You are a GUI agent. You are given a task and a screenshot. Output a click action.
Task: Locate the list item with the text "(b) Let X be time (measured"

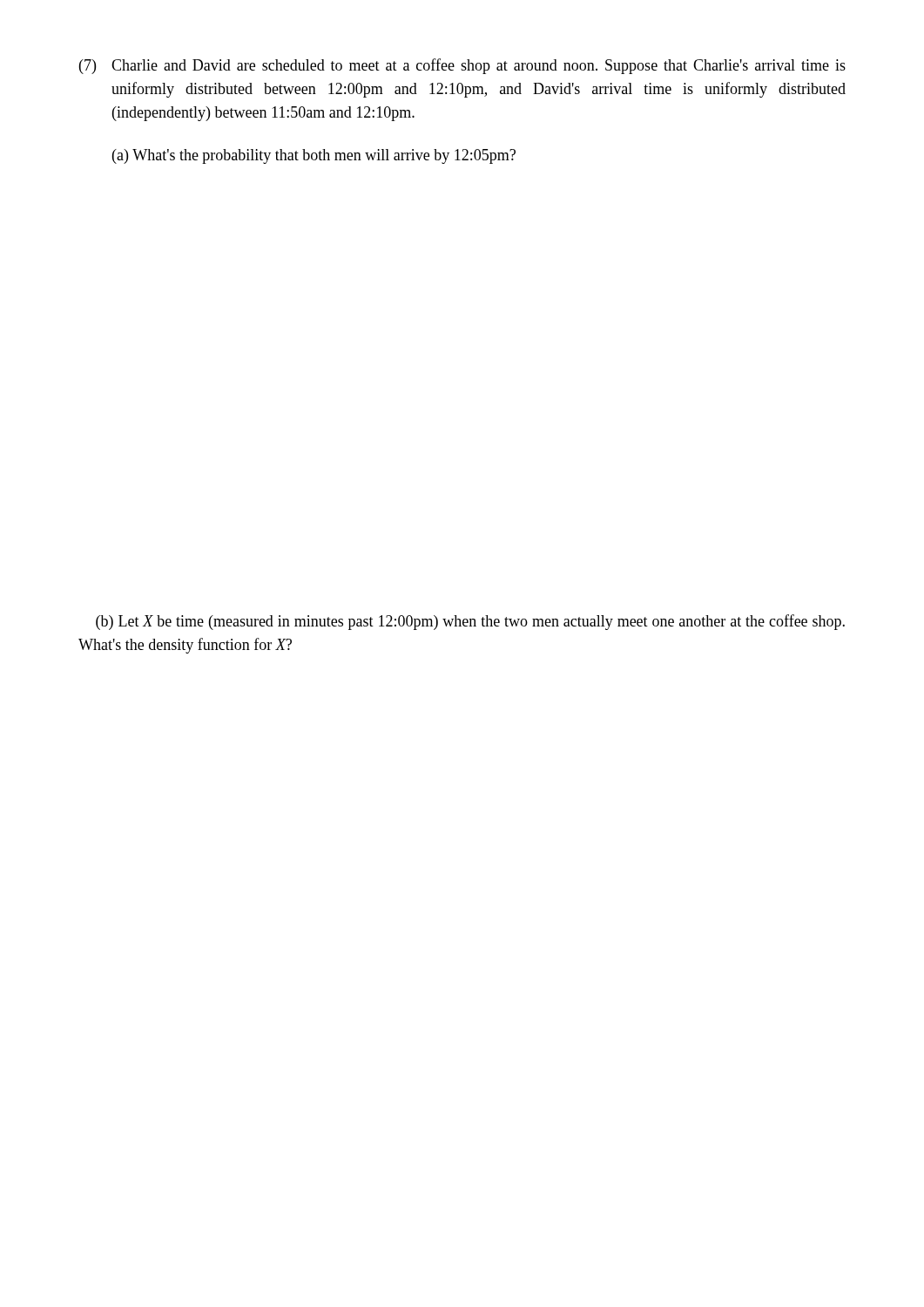pos(462,633)
